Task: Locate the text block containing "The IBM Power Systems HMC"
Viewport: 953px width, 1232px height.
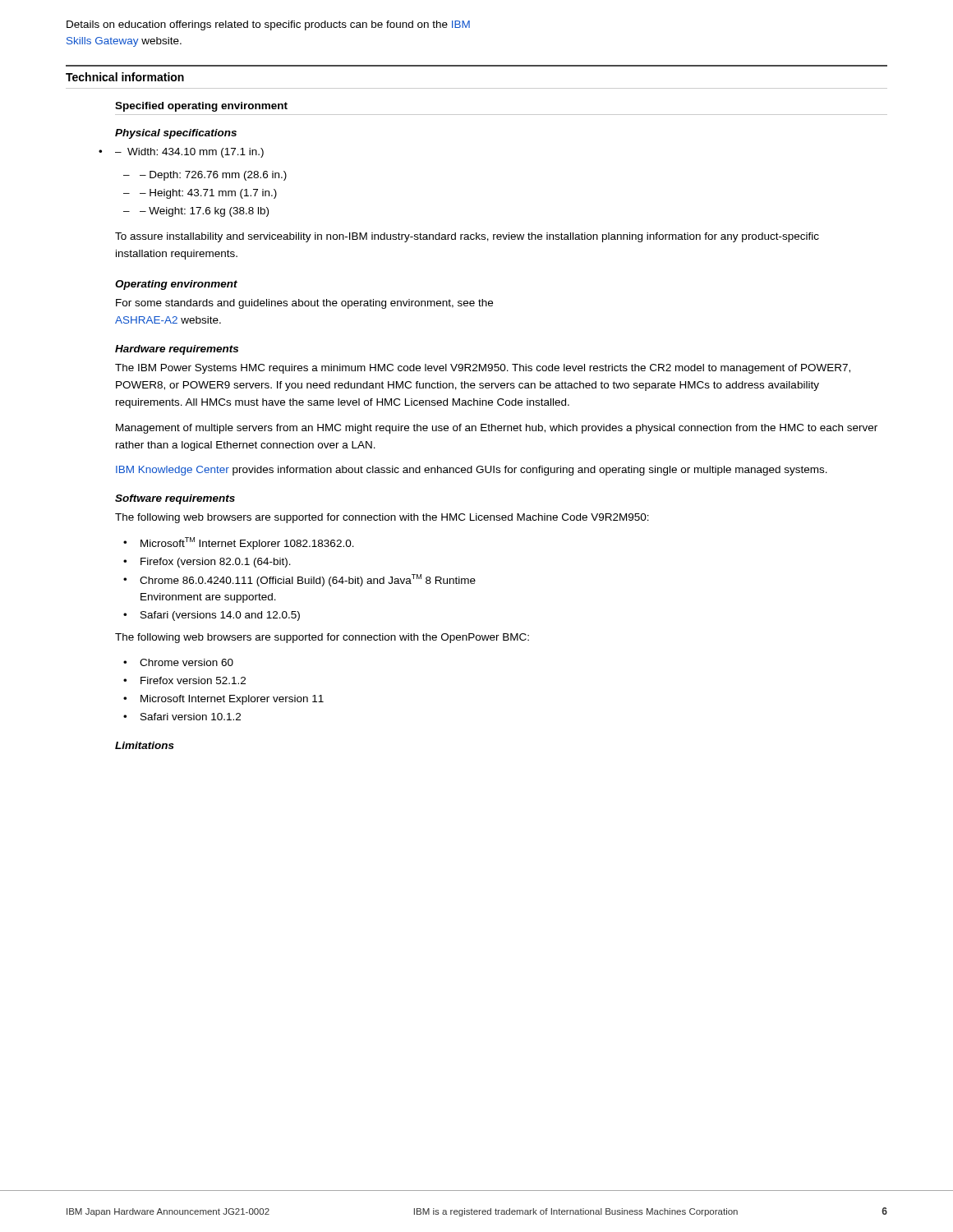Action: tap(485, 385)
